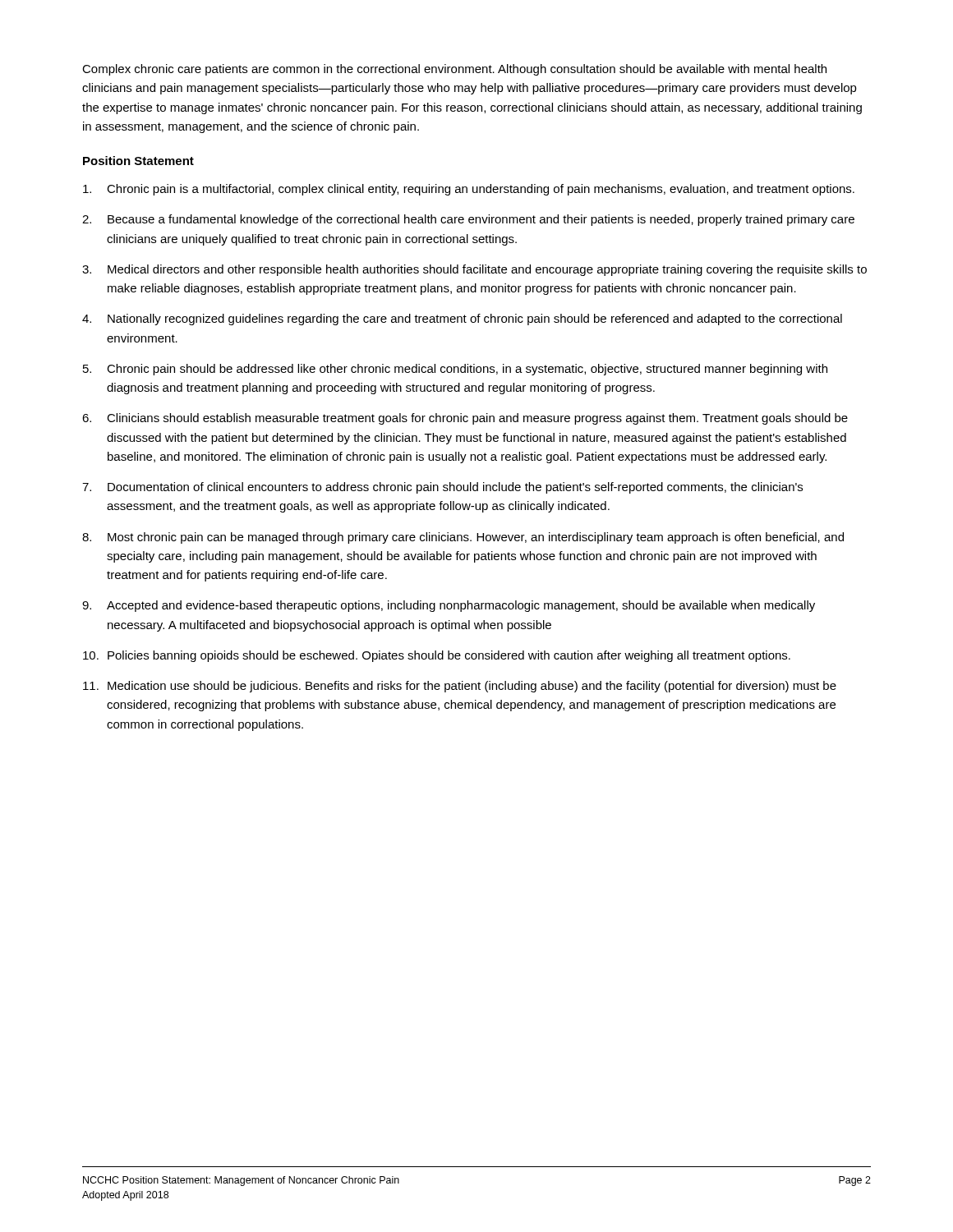Find the block on this page that starts "3. Medical directors and other responsible health authorities"
Viewport: 953px width, 1232px height.
476,278
